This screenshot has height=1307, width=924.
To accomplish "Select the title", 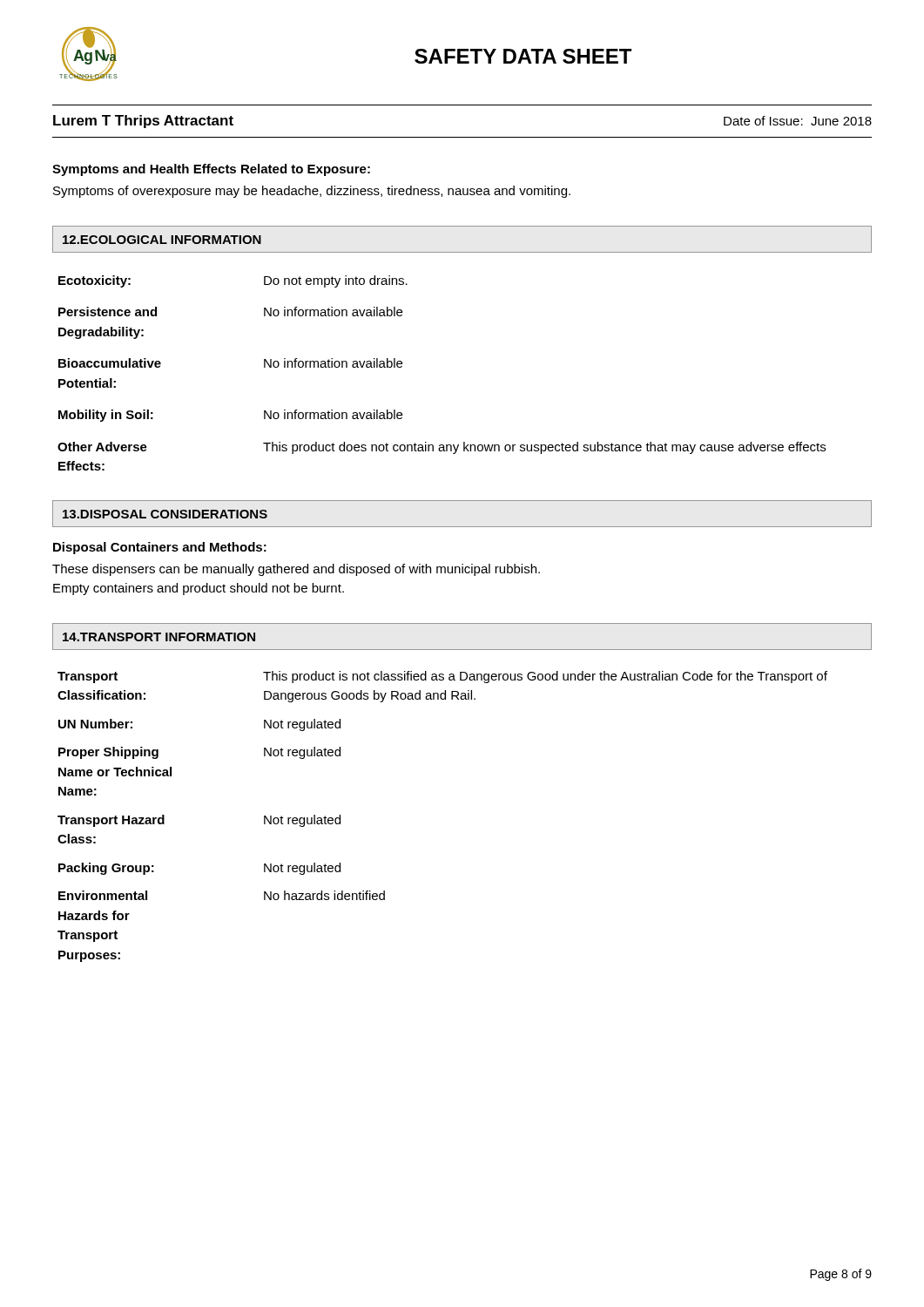I will tap(523, 56).
